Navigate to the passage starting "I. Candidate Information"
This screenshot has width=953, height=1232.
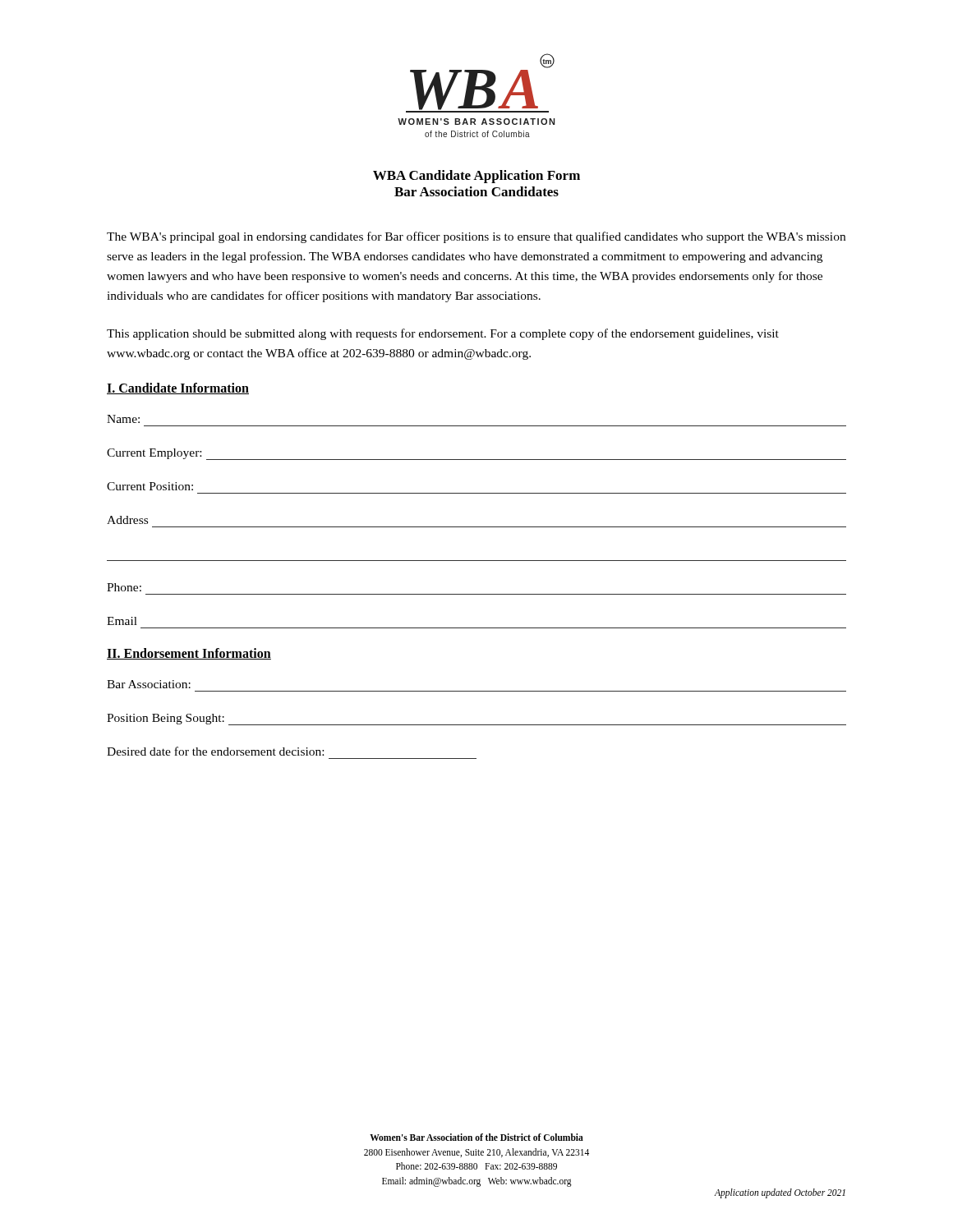pyautogui.click(x=178, y=388)
